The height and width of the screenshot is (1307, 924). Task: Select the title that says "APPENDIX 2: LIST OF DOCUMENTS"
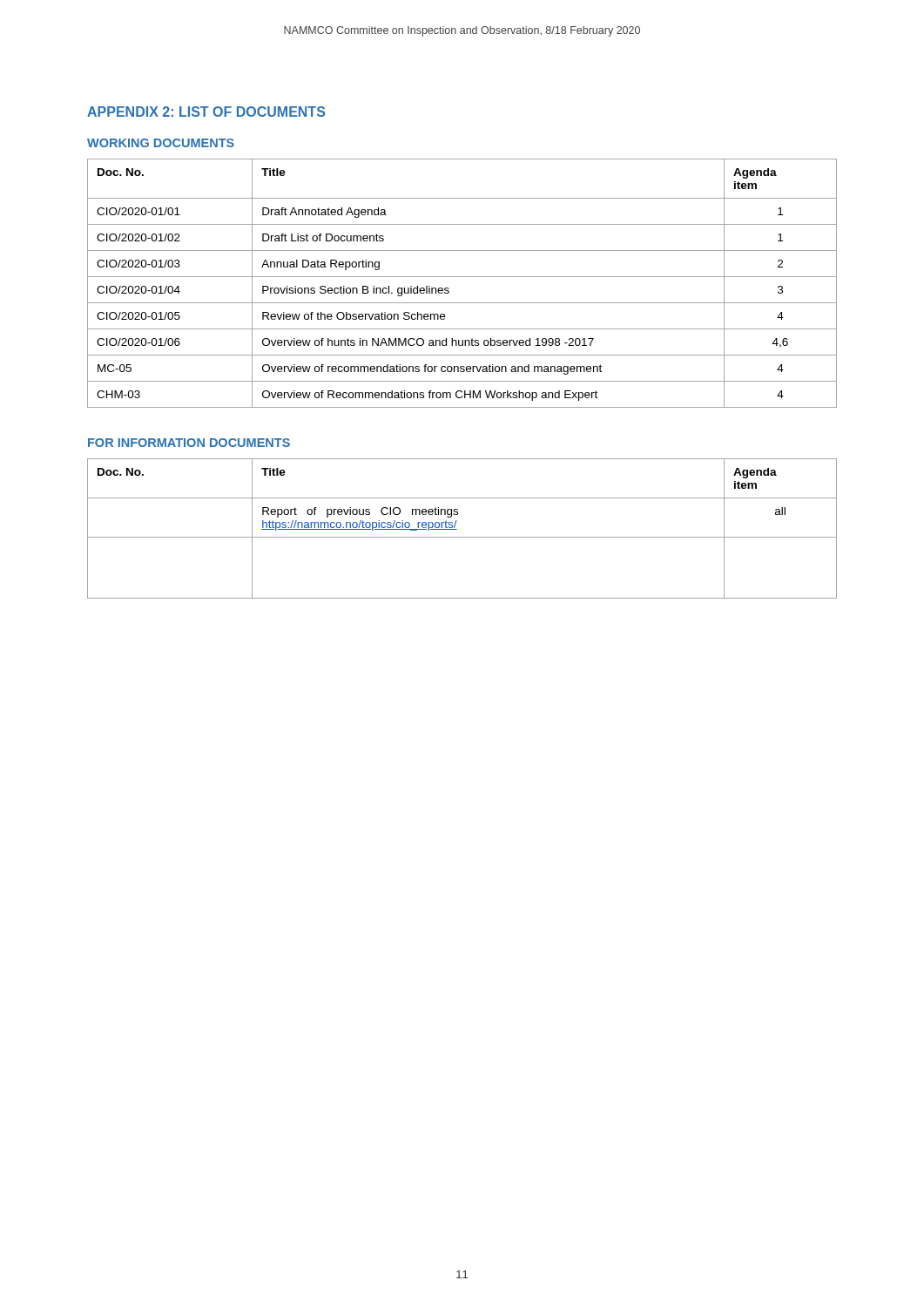tap(206, 112)
